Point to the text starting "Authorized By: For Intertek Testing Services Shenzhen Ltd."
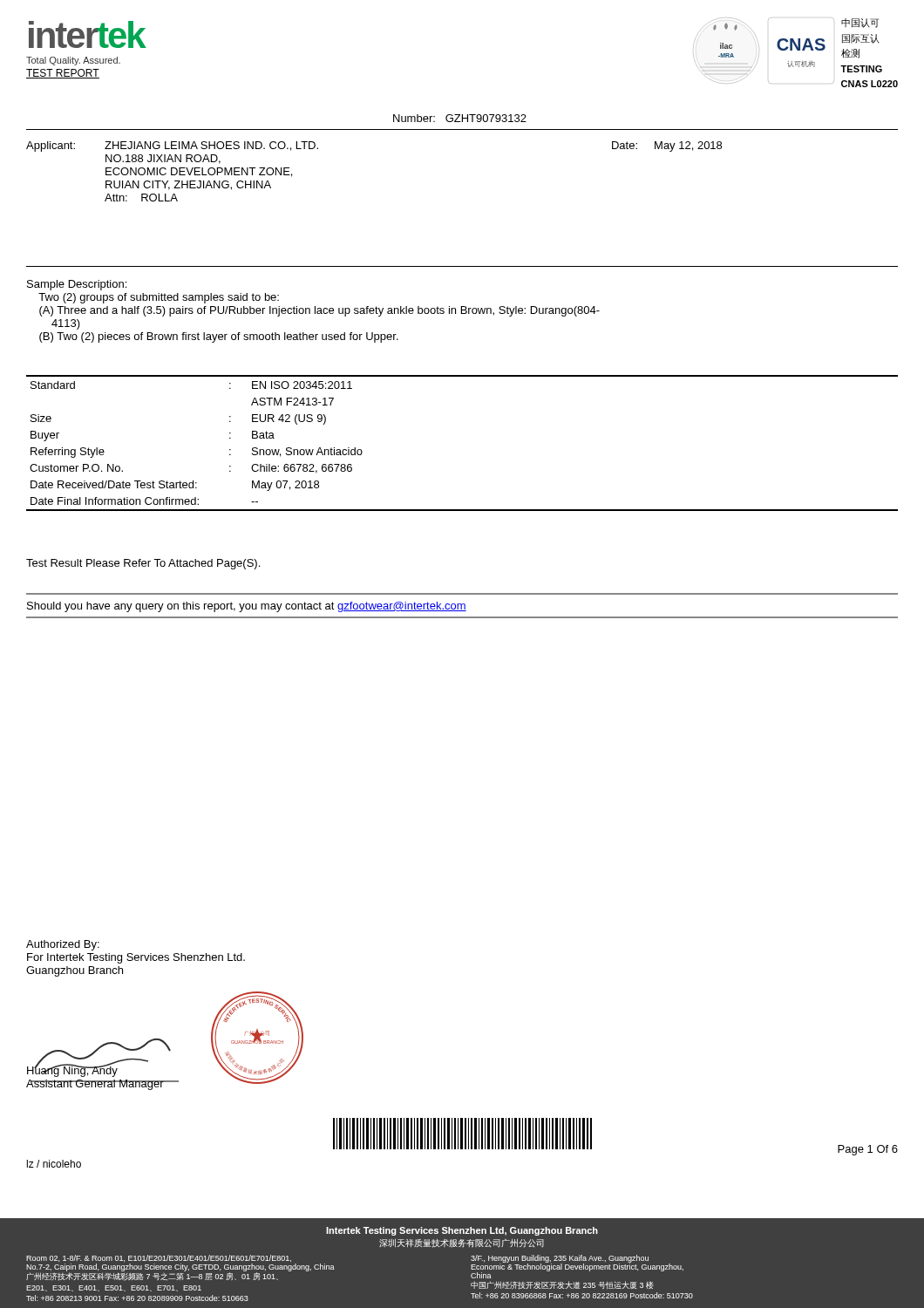 coord(136,957)
